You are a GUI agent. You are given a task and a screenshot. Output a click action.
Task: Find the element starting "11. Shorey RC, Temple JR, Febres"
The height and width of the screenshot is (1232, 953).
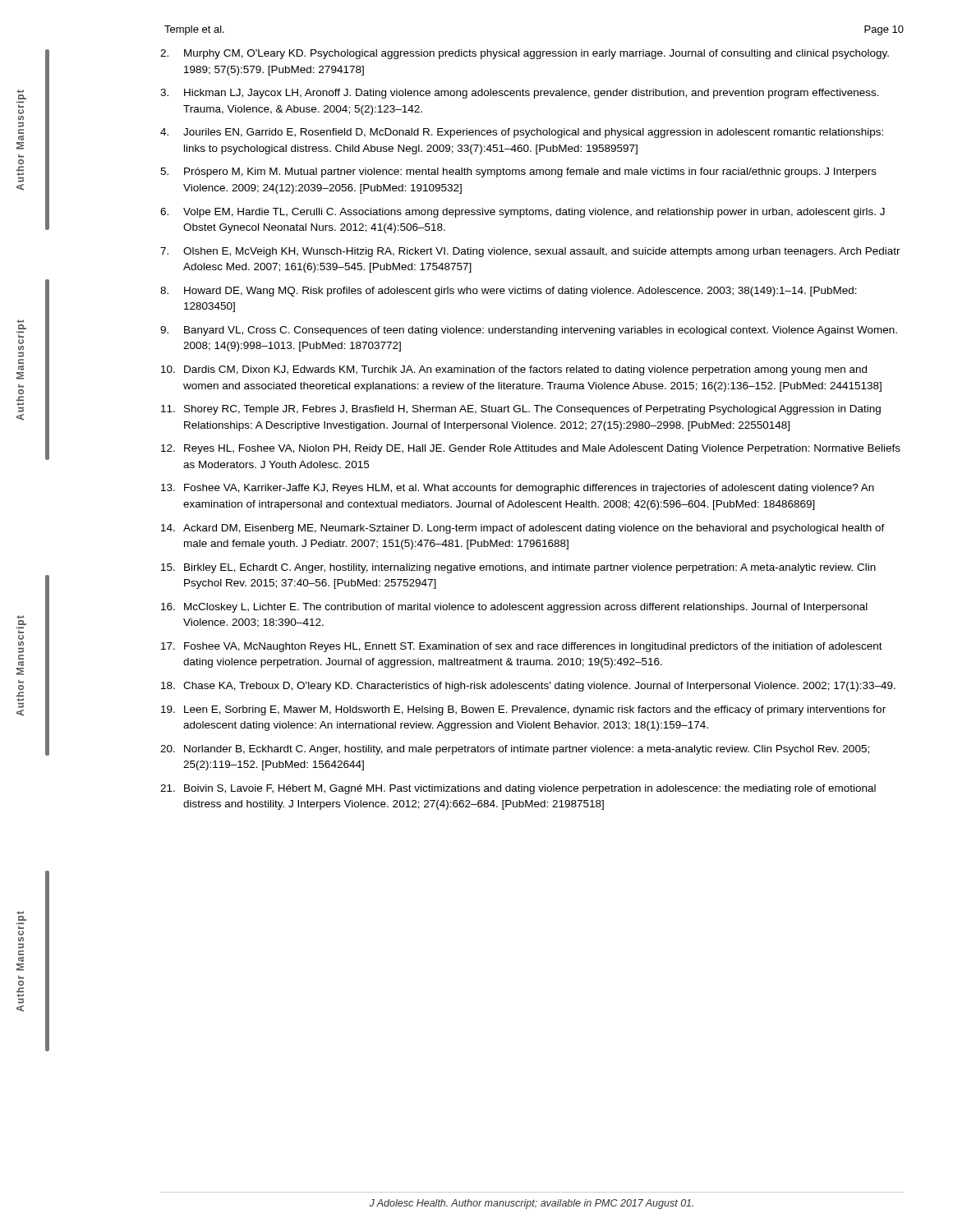pos(532,417)
